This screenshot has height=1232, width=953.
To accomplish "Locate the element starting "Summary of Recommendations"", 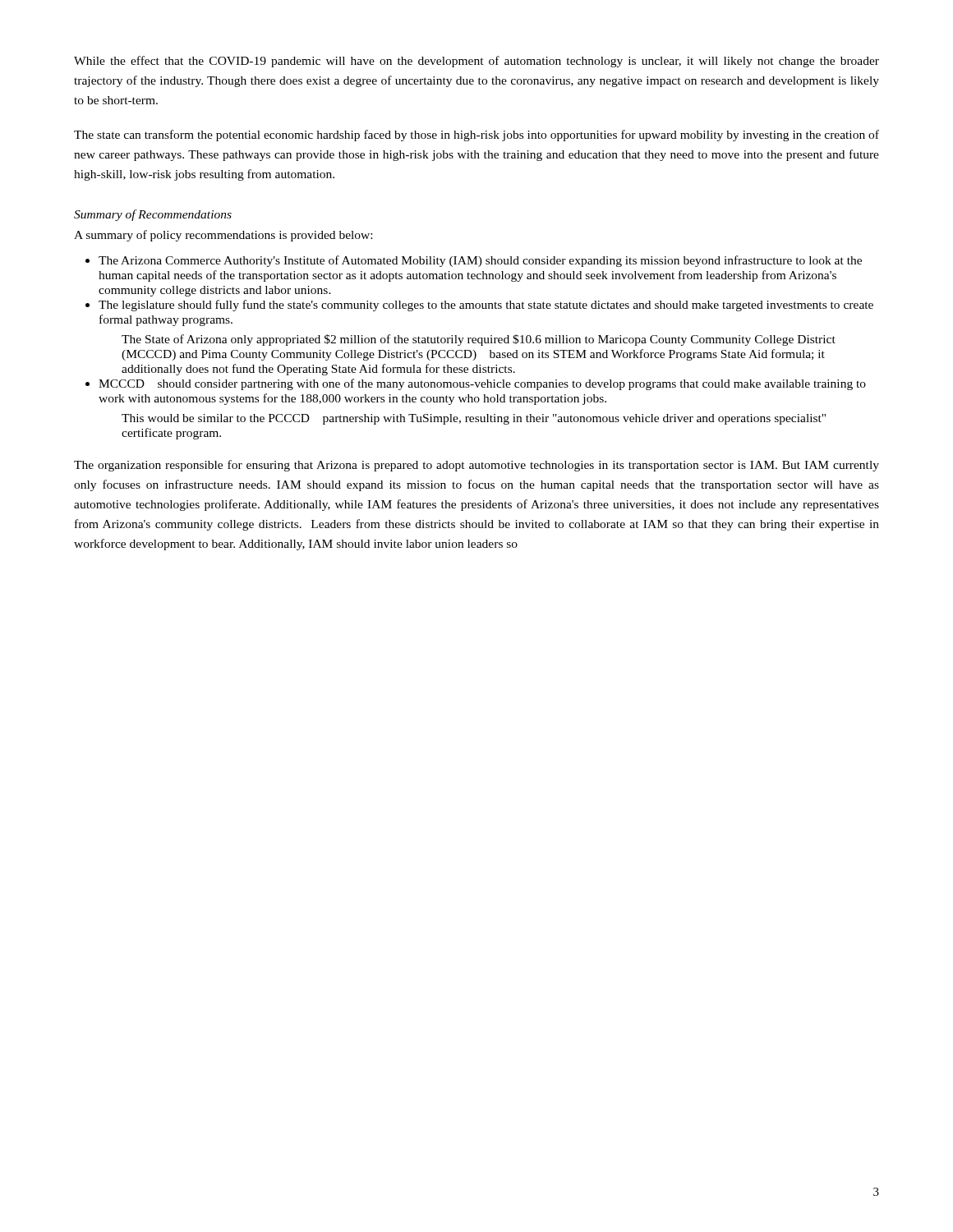I will click(153, 214).
